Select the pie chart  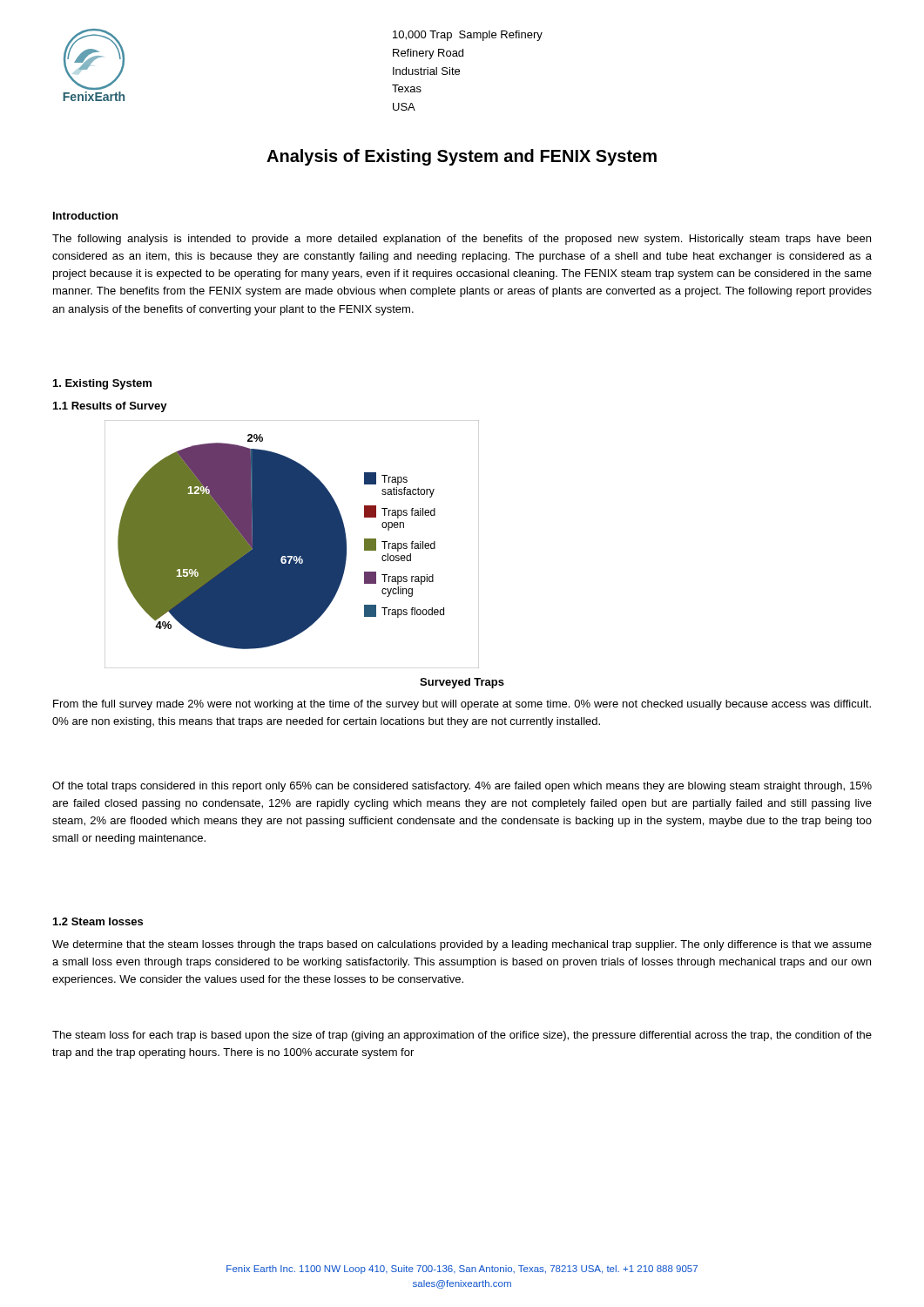(292, 545)
